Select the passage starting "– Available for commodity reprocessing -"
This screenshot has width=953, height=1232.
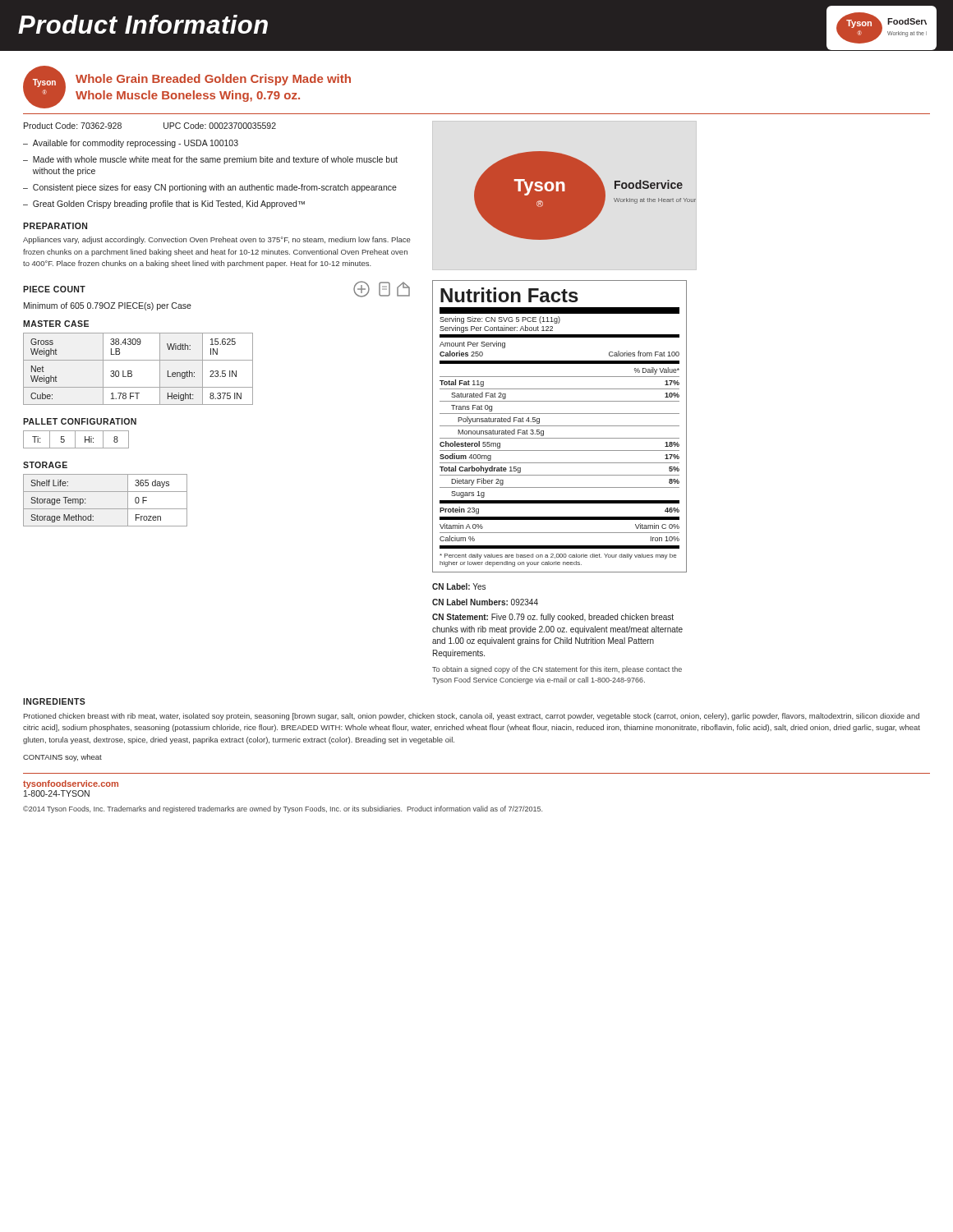point(131,143)
